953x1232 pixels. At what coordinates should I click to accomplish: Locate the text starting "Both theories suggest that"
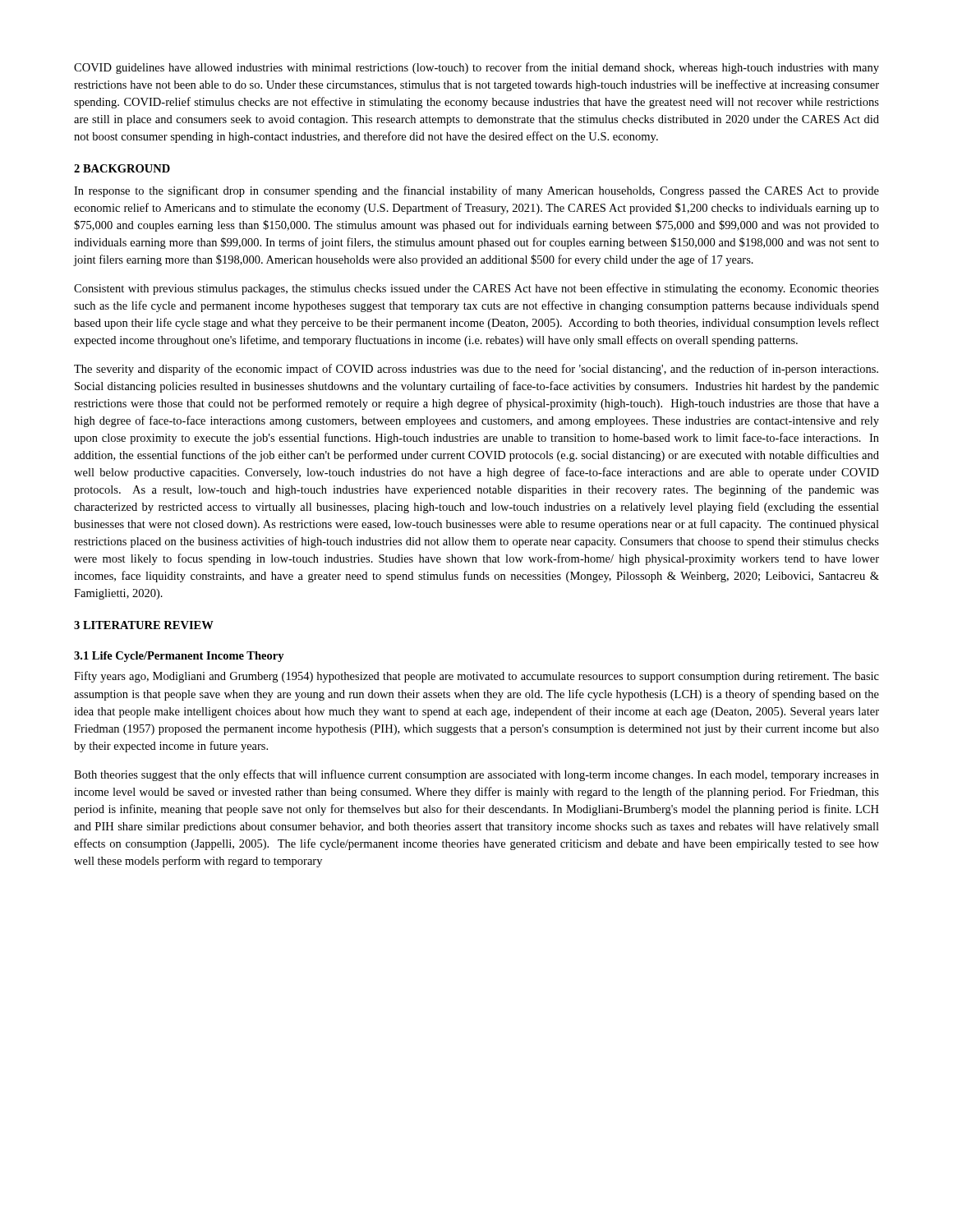[476, 817]
